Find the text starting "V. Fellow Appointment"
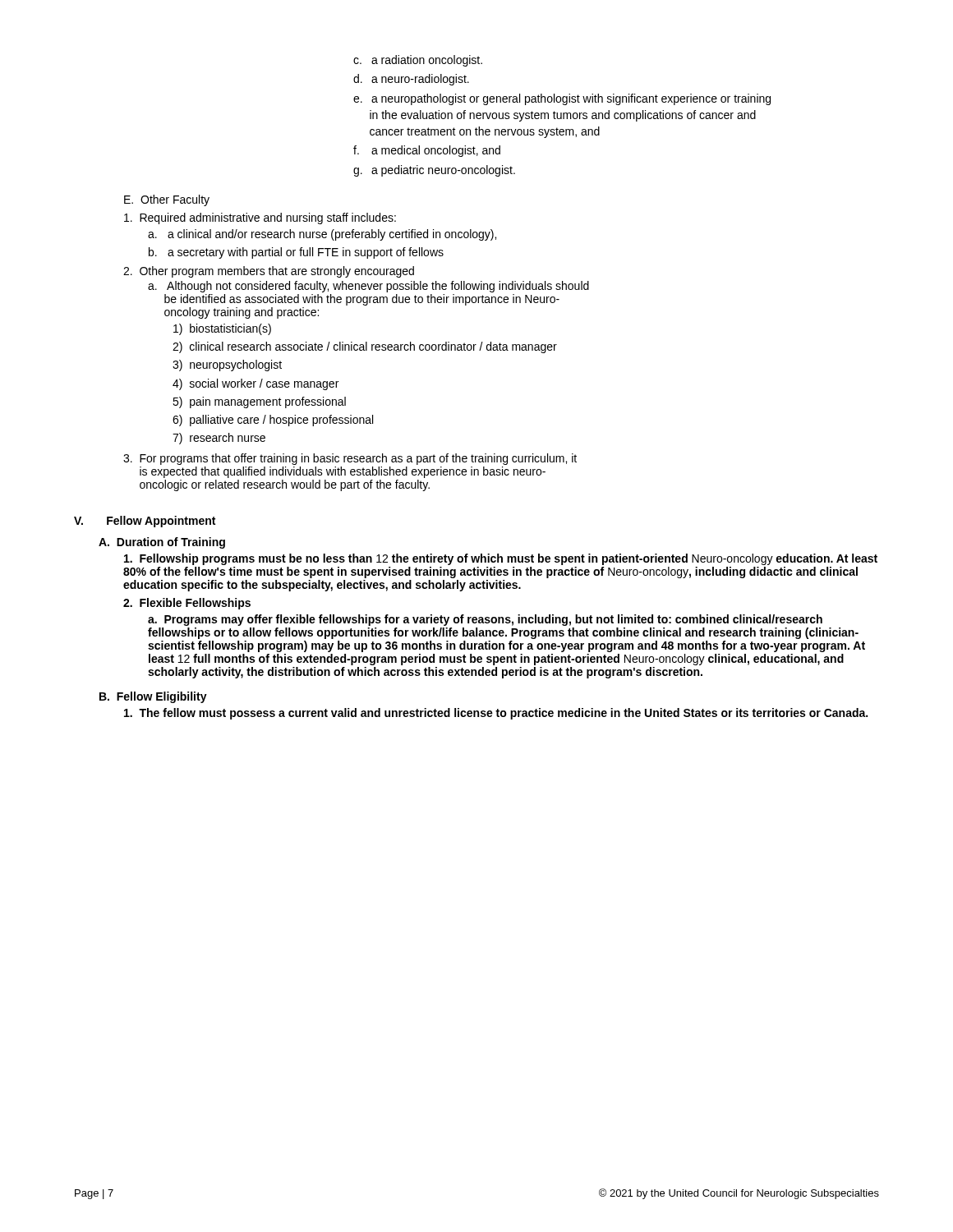This screenshot has width=953, height=1232. click(x=145, y=521)
